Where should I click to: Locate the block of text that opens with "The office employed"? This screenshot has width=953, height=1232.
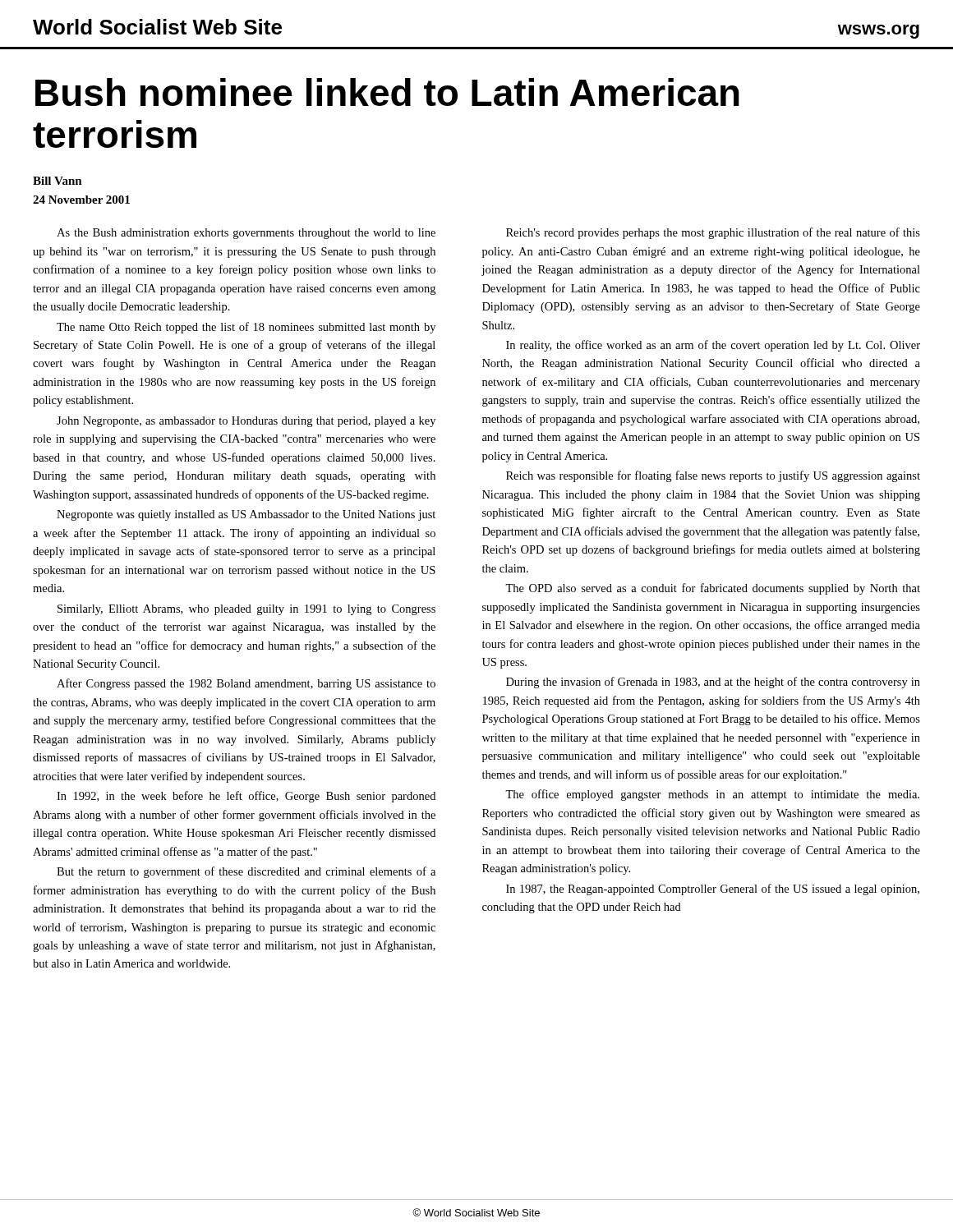701,832
